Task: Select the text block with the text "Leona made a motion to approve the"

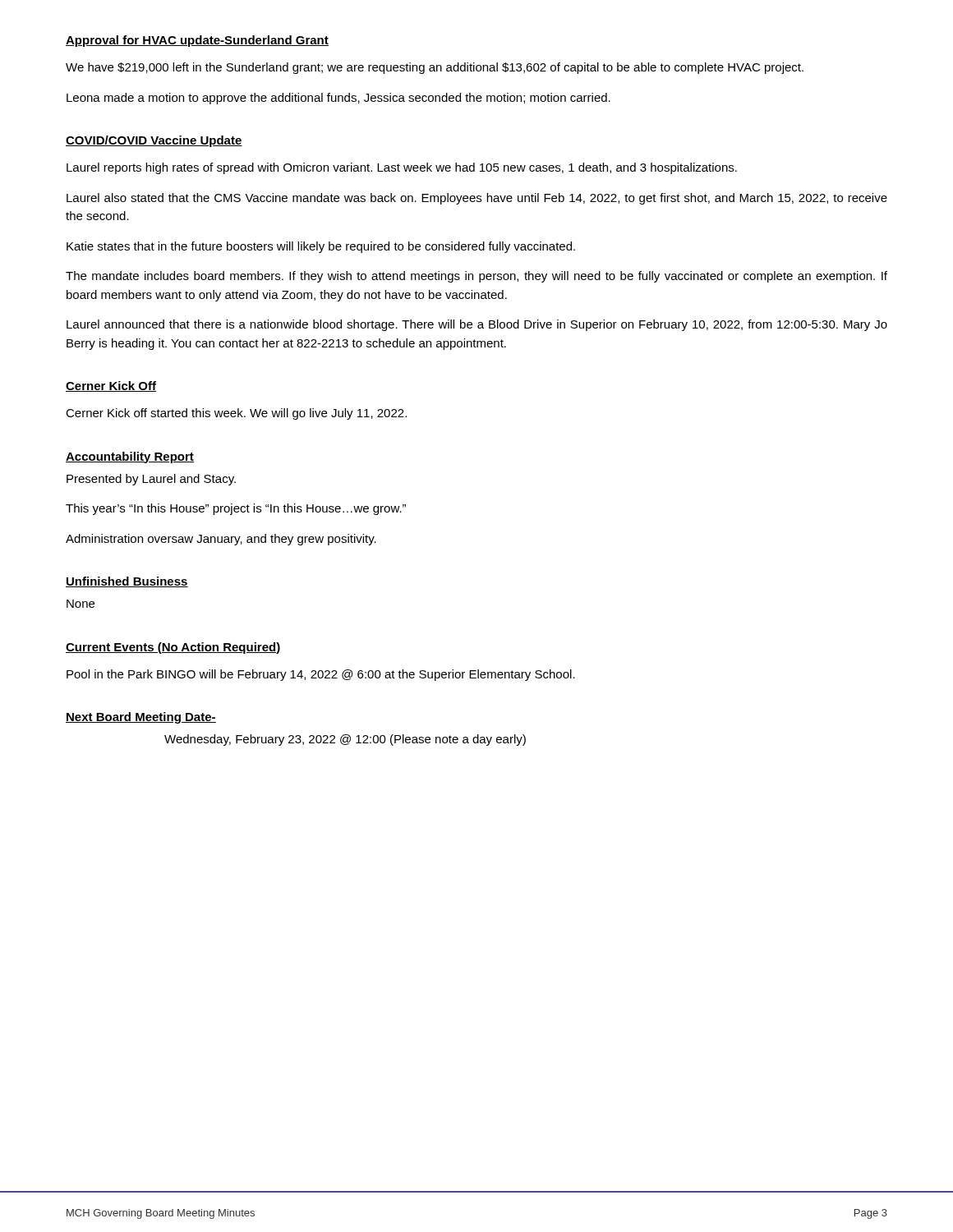Action: (x=338, y=97)
